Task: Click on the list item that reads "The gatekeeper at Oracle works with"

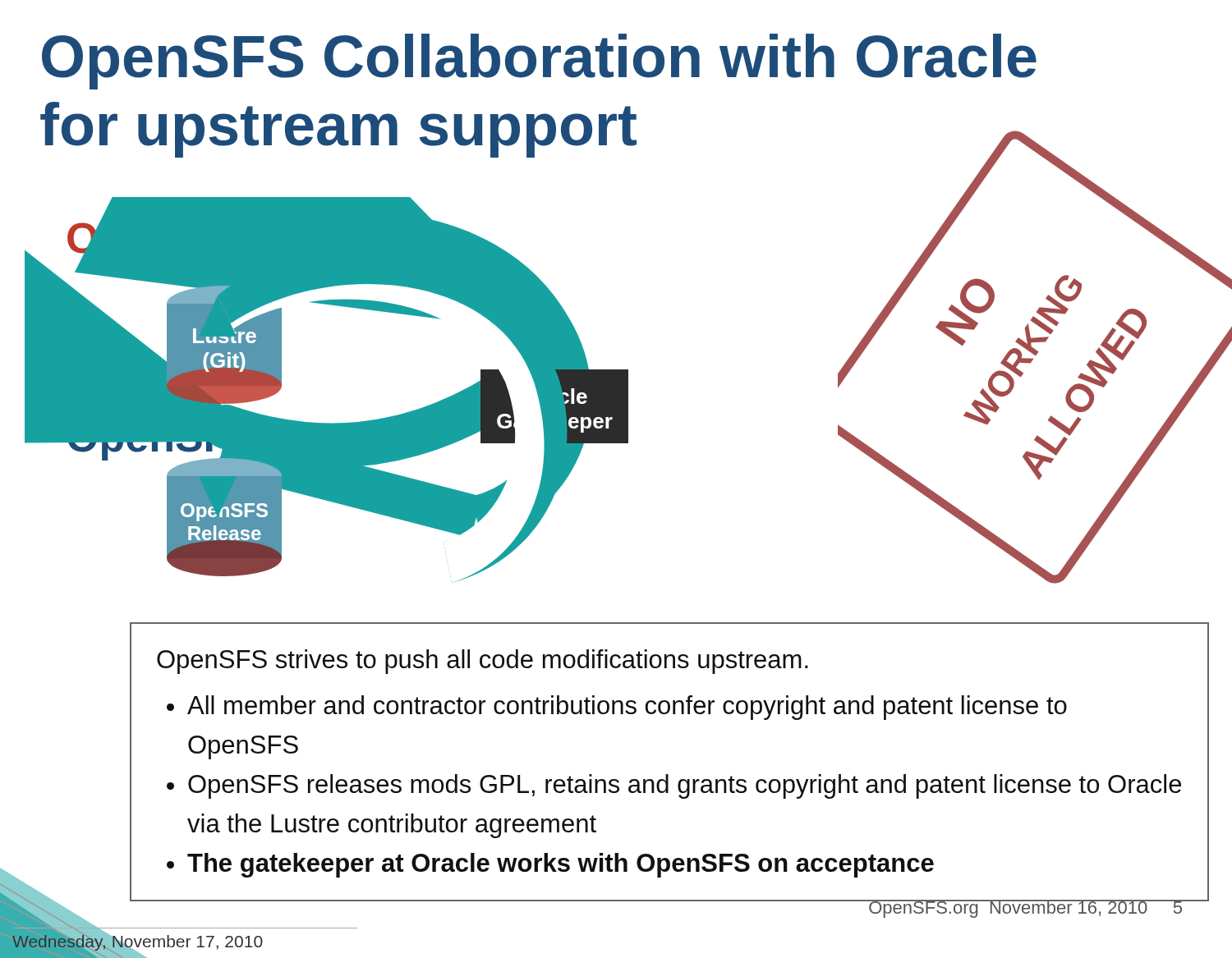Action: point(561,863)
